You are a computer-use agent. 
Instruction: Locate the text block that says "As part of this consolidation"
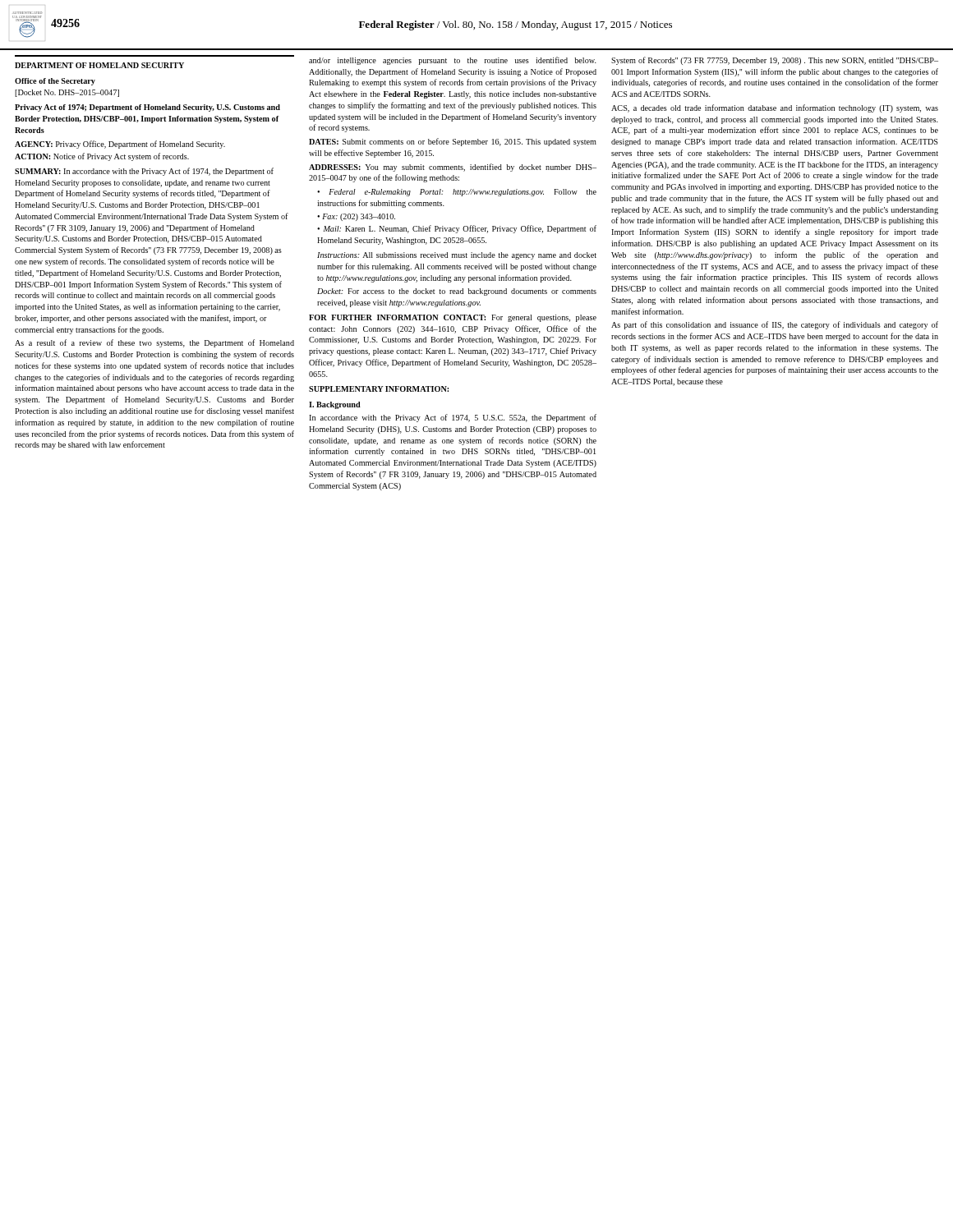coord(775,353)
